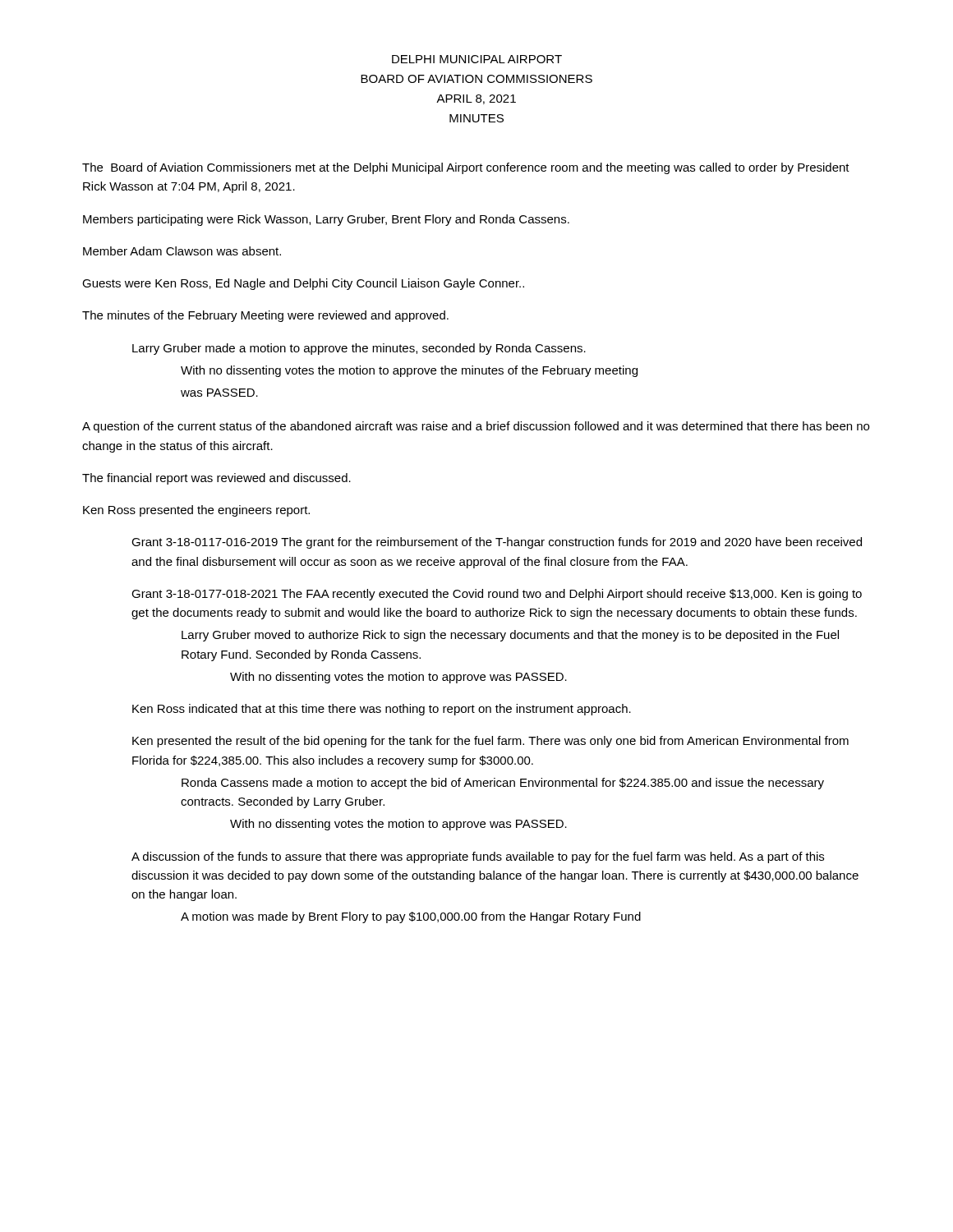
Task: Click the passage that begins "The minutes of the February Meeting were reviewed"
Action: (266, 315)
